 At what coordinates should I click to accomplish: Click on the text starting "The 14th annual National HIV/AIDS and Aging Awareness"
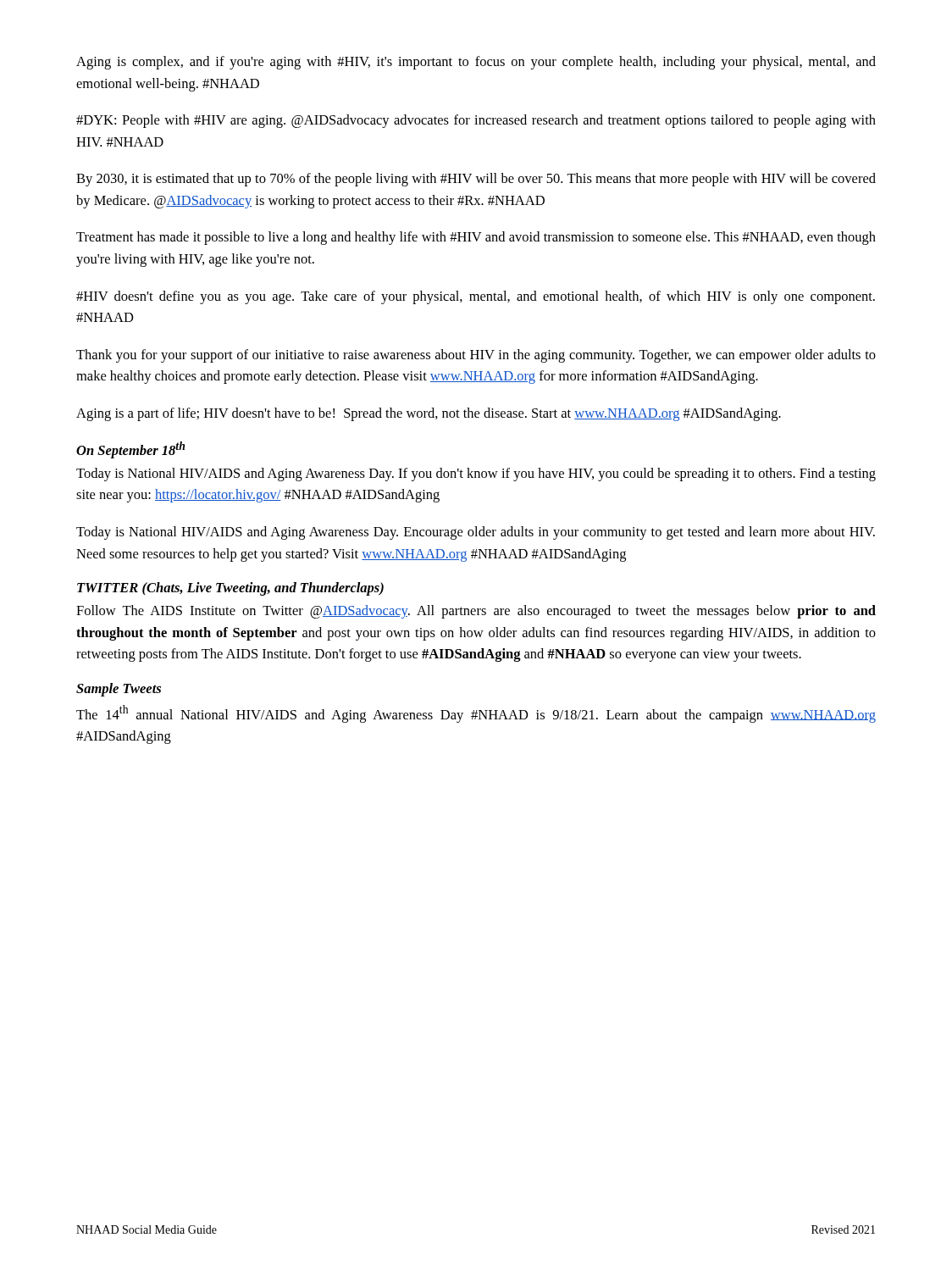(x=476, y=723)
